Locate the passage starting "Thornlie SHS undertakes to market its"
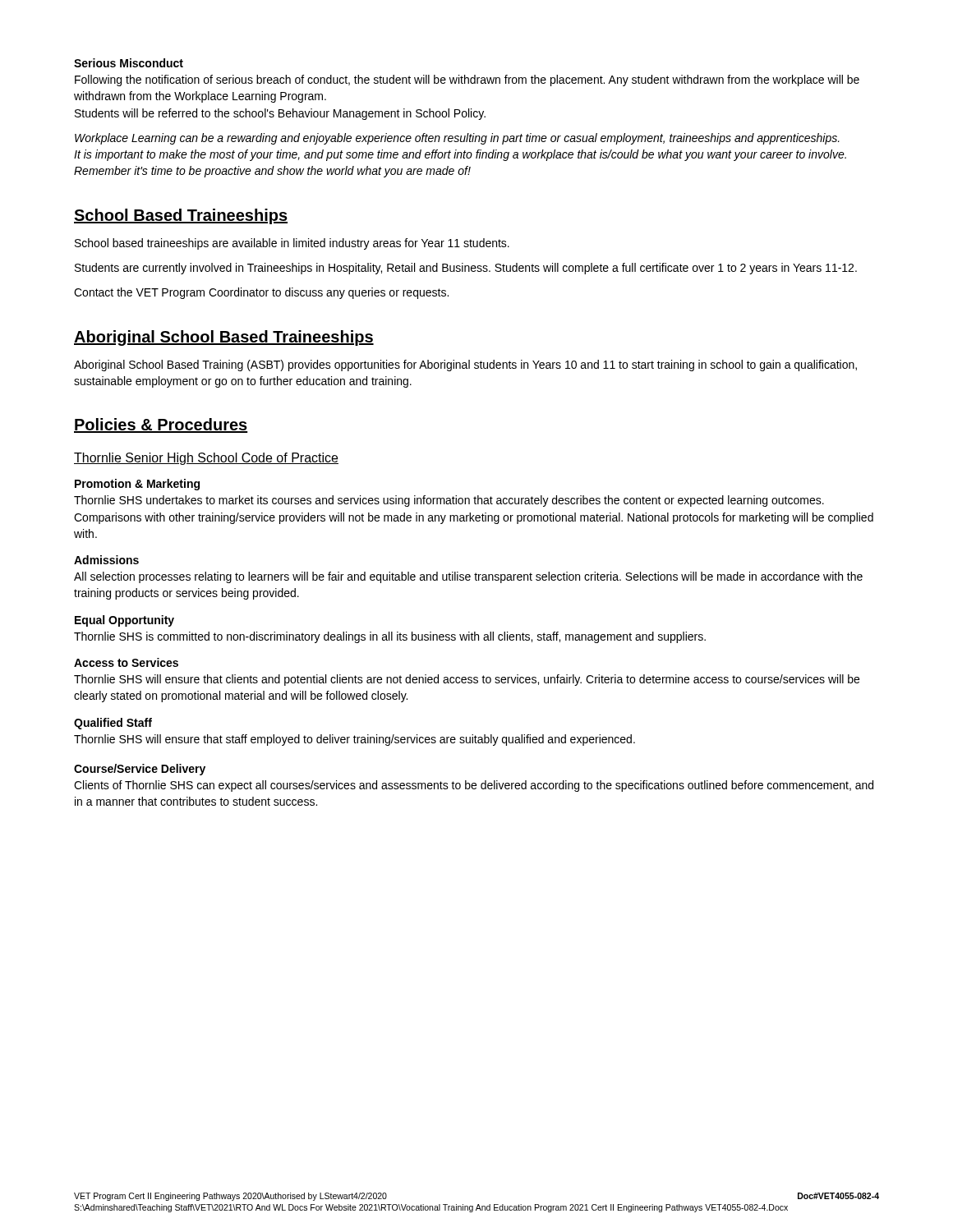 point(476,517)
